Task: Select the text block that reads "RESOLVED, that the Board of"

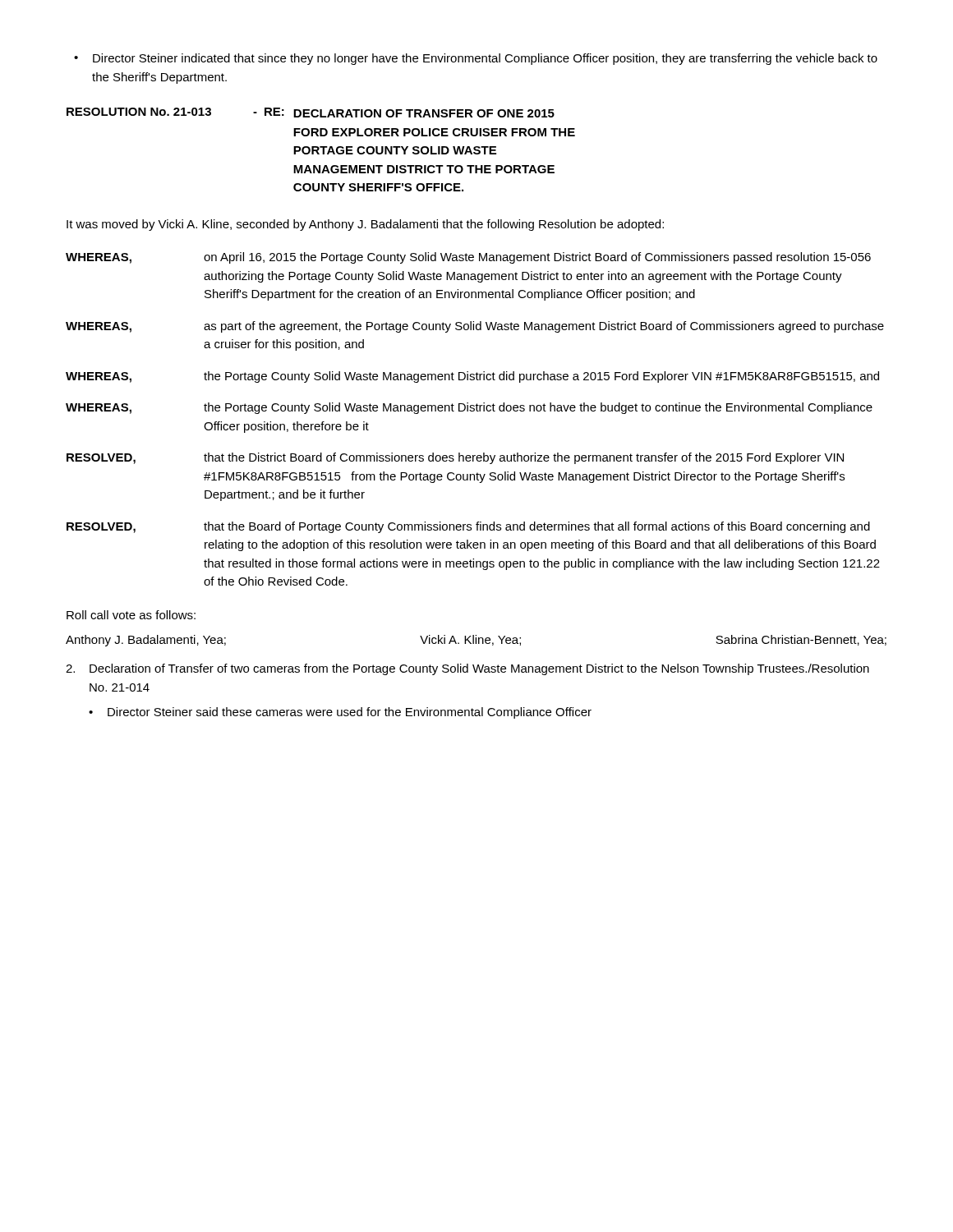Action: pyautogui.click(x=476, y=554)
